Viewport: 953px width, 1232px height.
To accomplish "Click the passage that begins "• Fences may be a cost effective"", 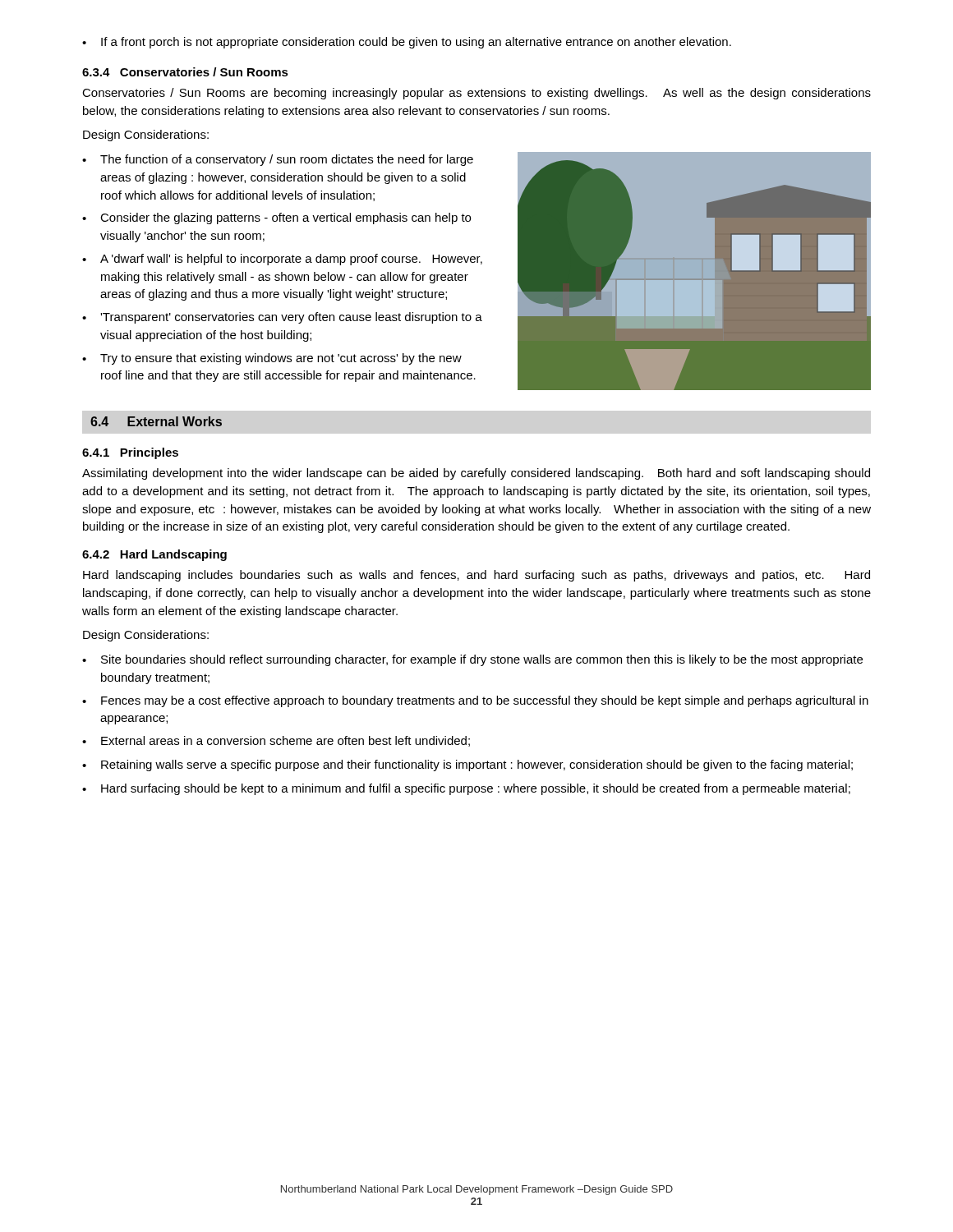I will [x=476, y=709].
